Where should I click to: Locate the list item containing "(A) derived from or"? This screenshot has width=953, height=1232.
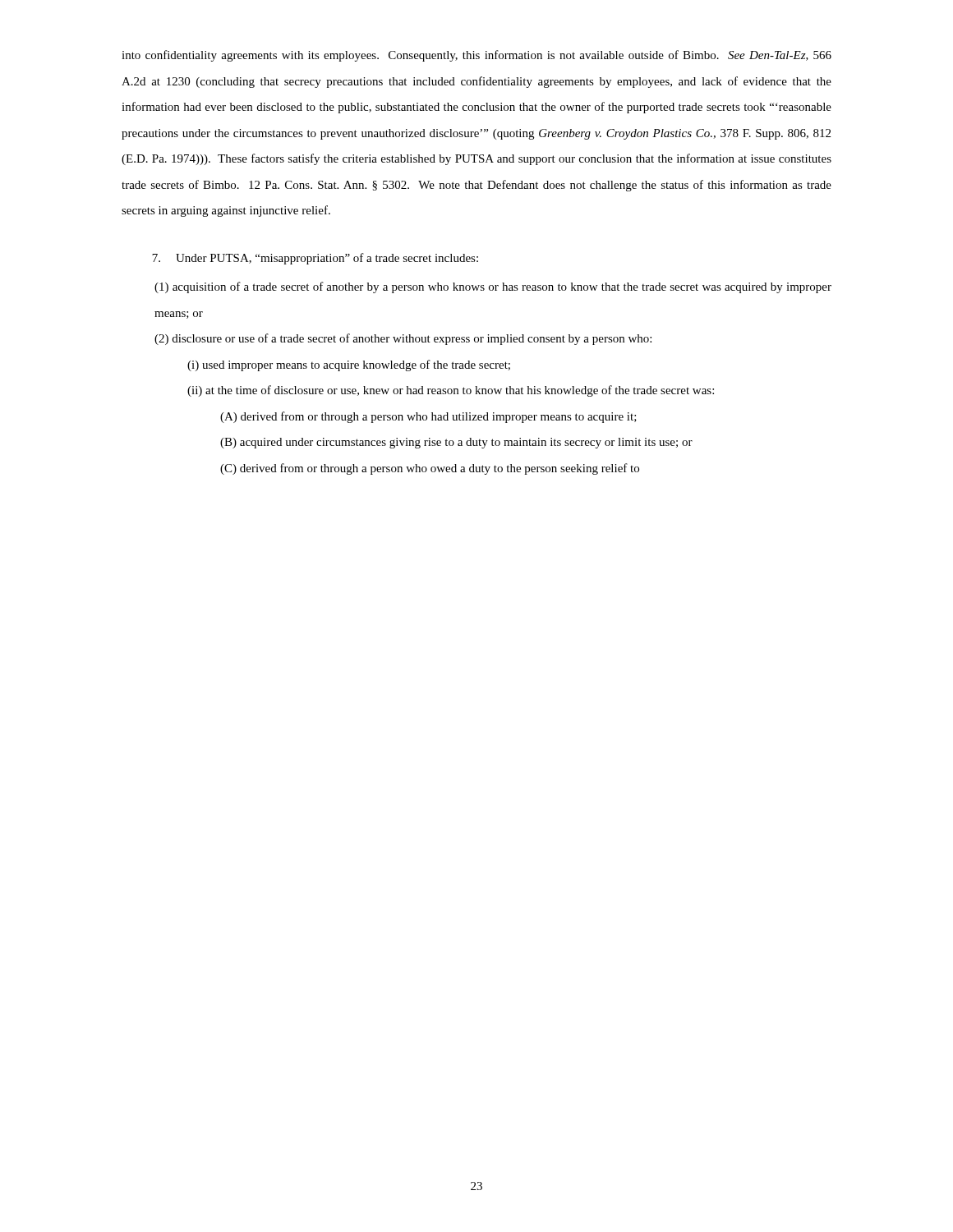[429, 416]
